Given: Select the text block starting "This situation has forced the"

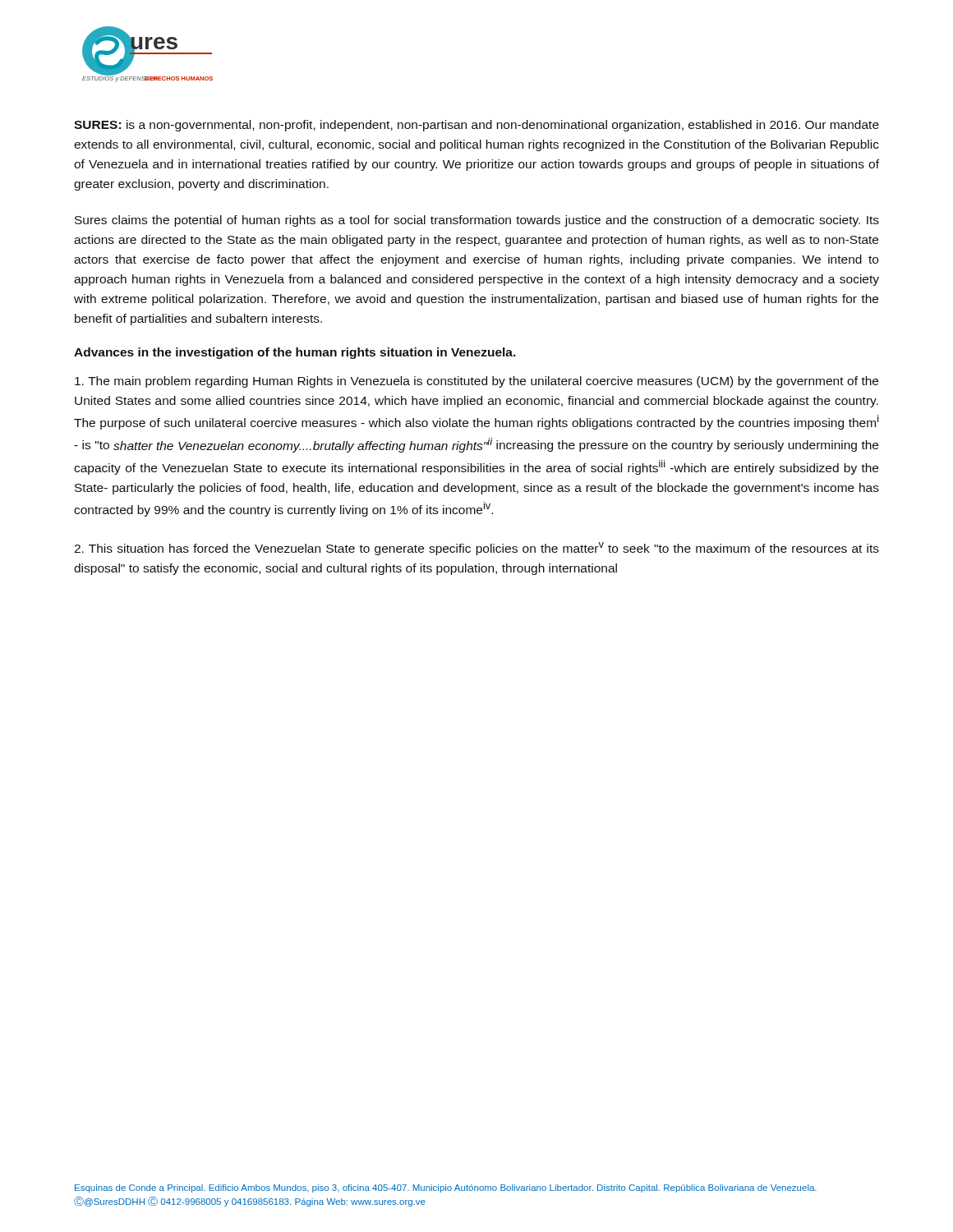Looking at the screenshot, I should (476, 556).
